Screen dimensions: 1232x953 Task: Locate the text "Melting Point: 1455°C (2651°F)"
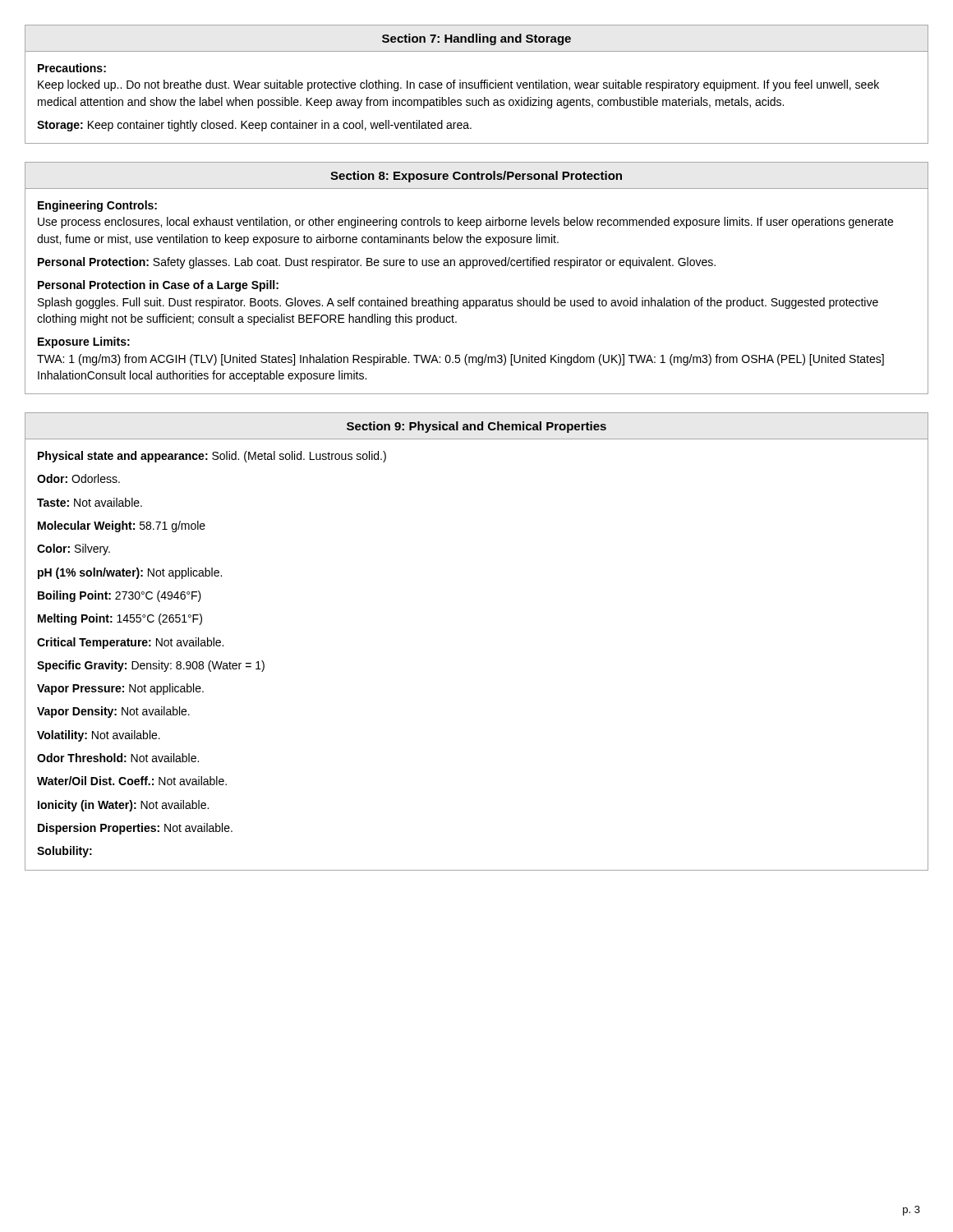coord(120,619)
